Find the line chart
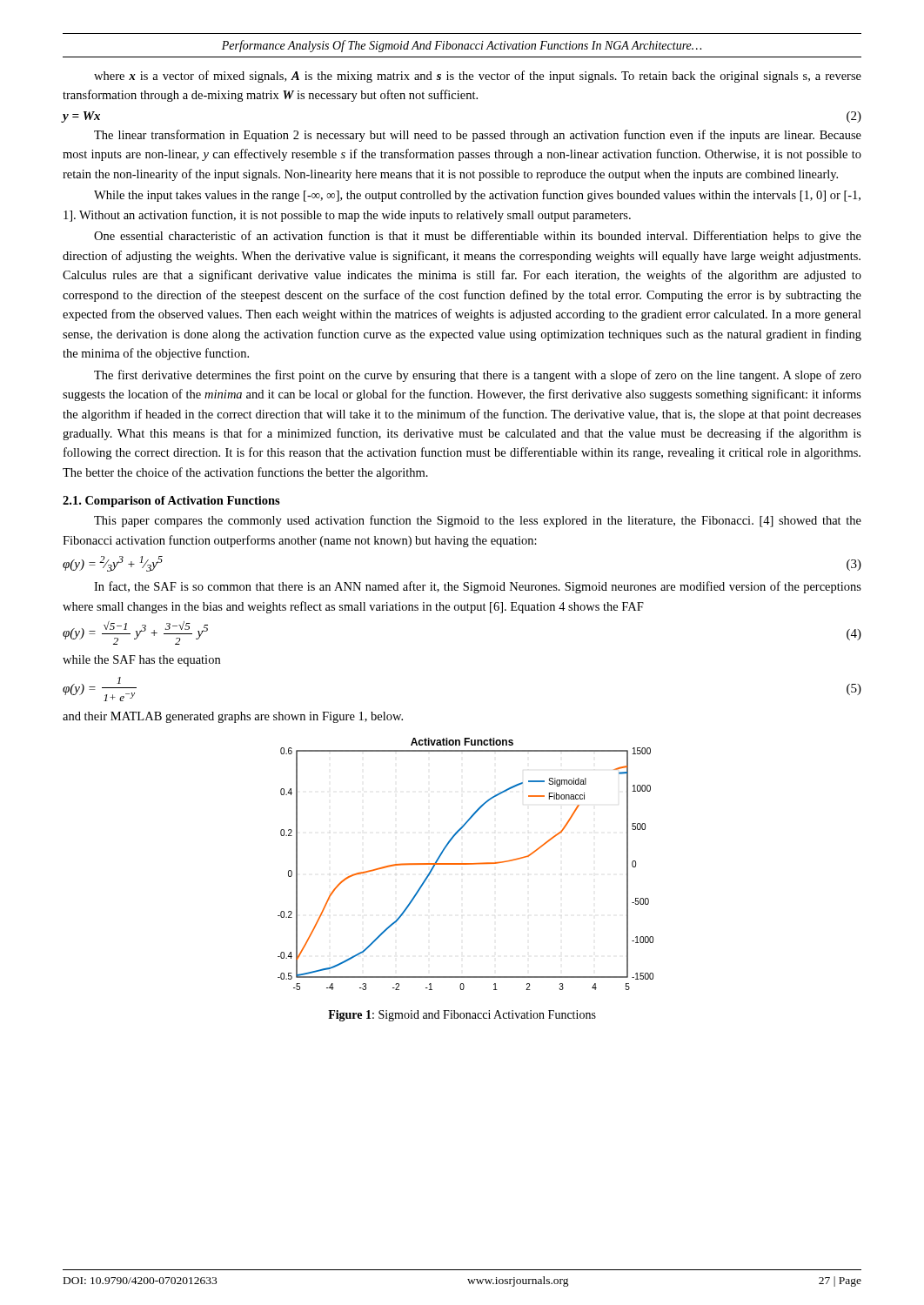 coord(462,870)
